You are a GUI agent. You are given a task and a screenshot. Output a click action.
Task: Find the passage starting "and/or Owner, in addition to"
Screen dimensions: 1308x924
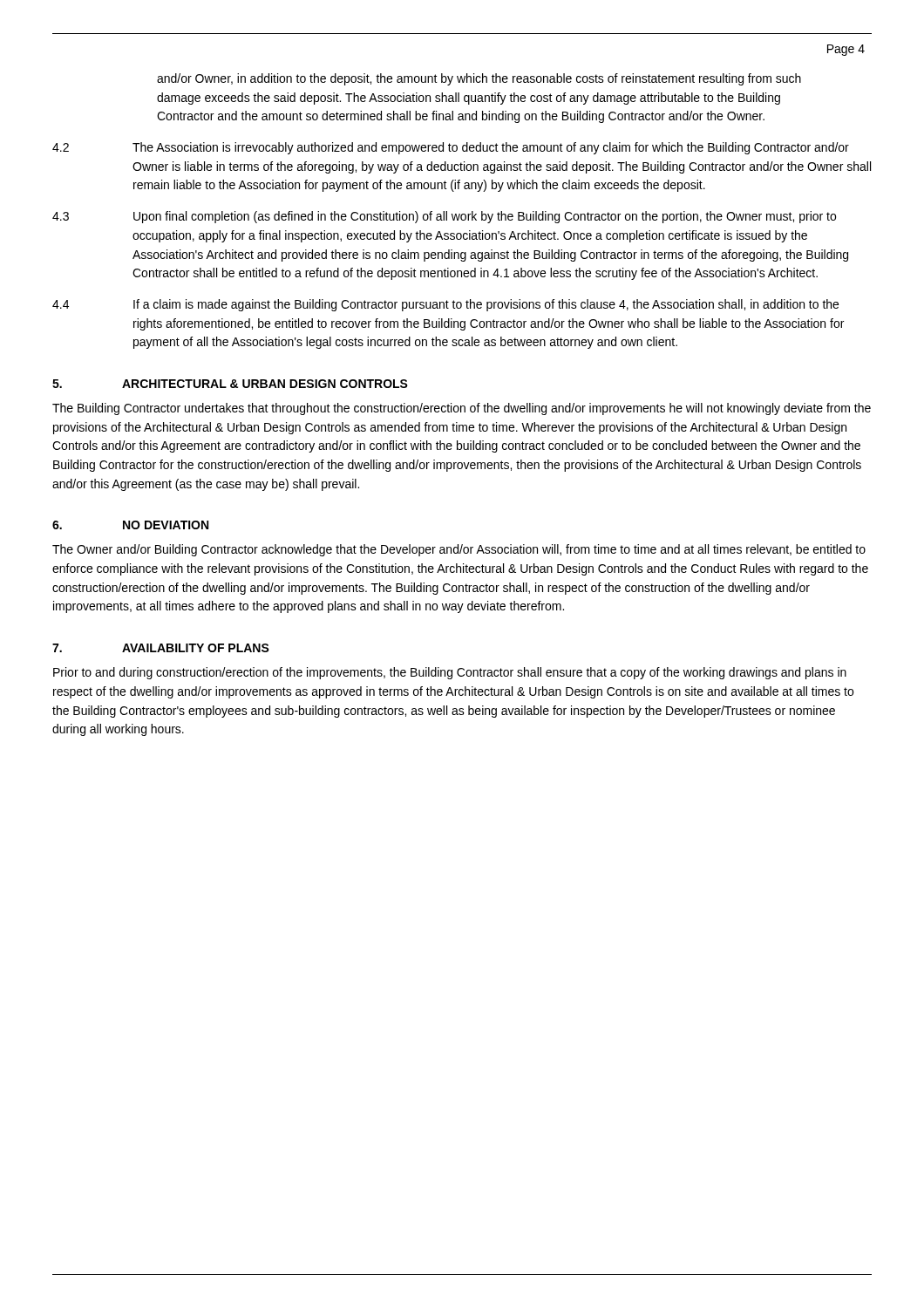[479, 97]
